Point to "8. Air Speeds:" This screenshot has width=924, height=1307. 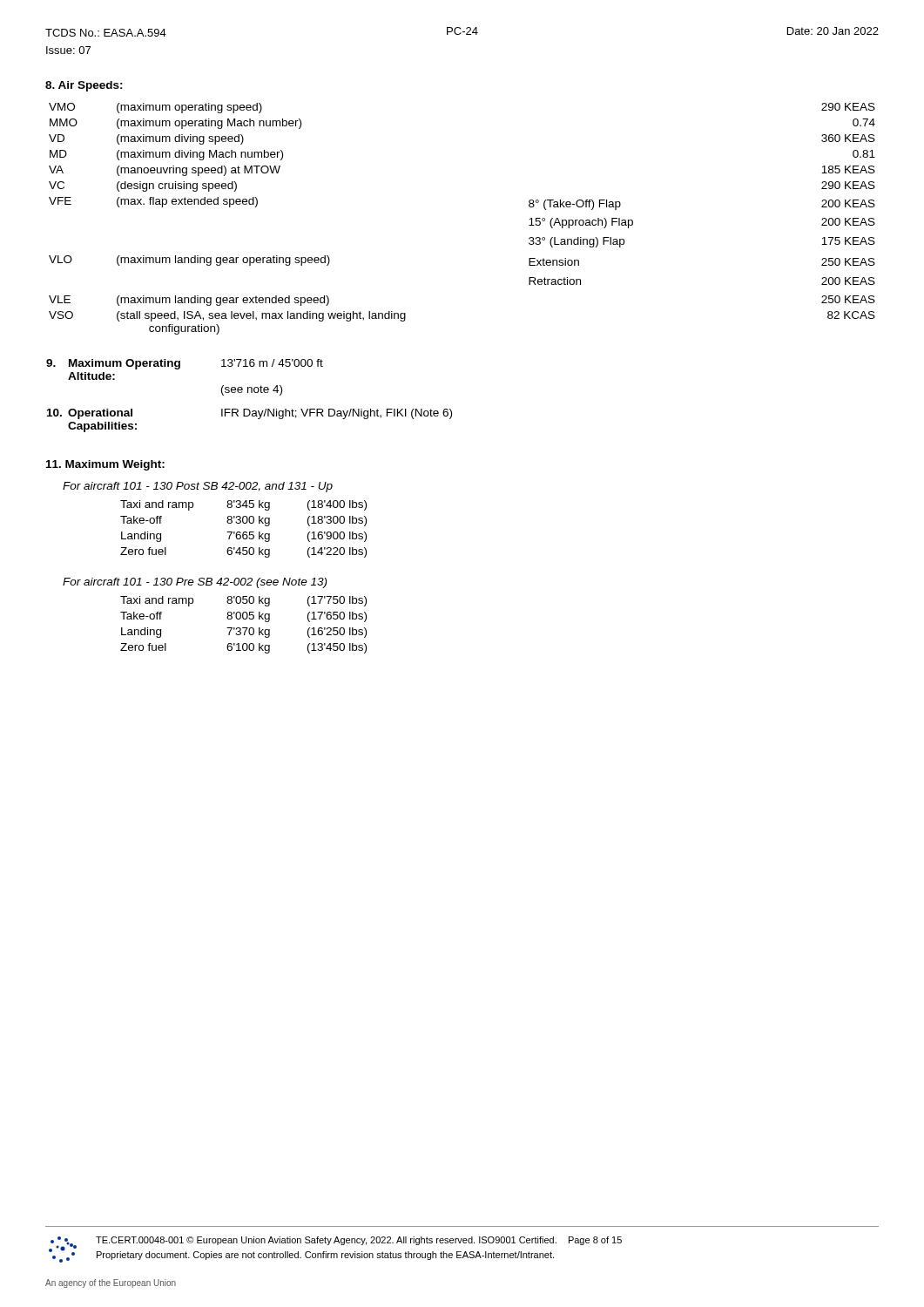coord(84,85)
